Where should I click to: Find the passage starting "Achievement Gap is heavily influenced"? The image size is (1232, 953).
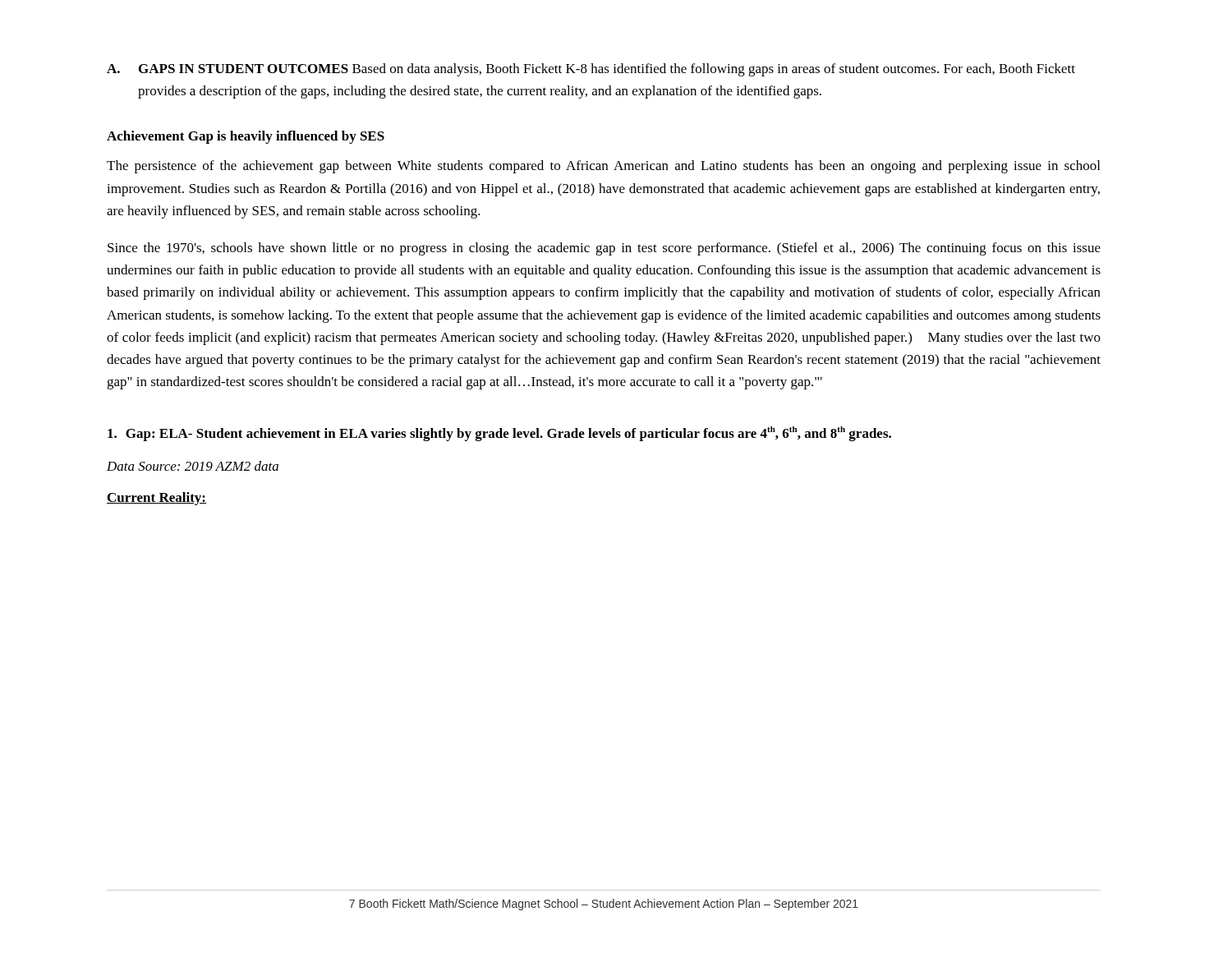246,136
